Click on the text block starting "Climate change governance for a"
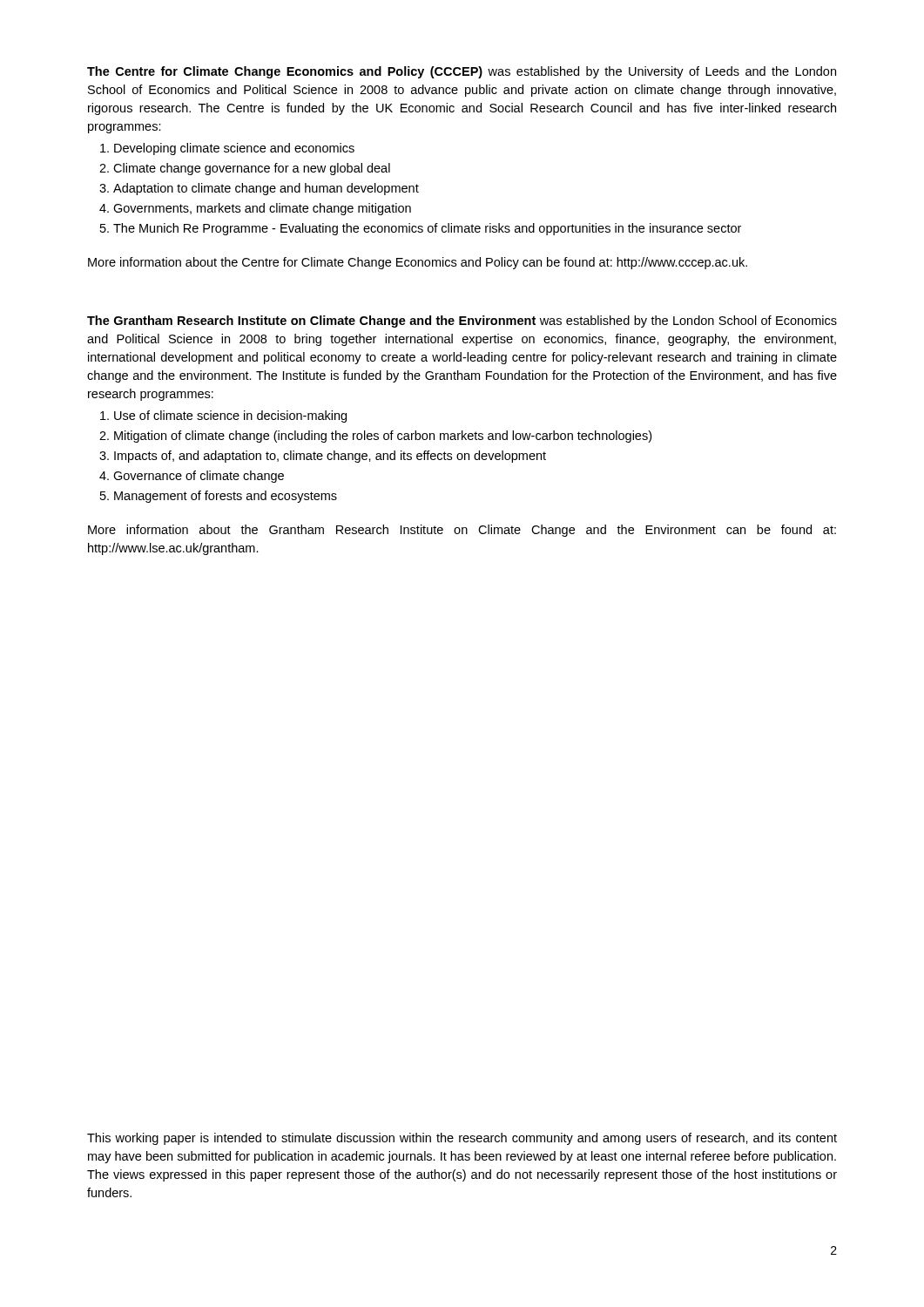Viewport: 924px width, 1307px height. click(x=252, y=168)
